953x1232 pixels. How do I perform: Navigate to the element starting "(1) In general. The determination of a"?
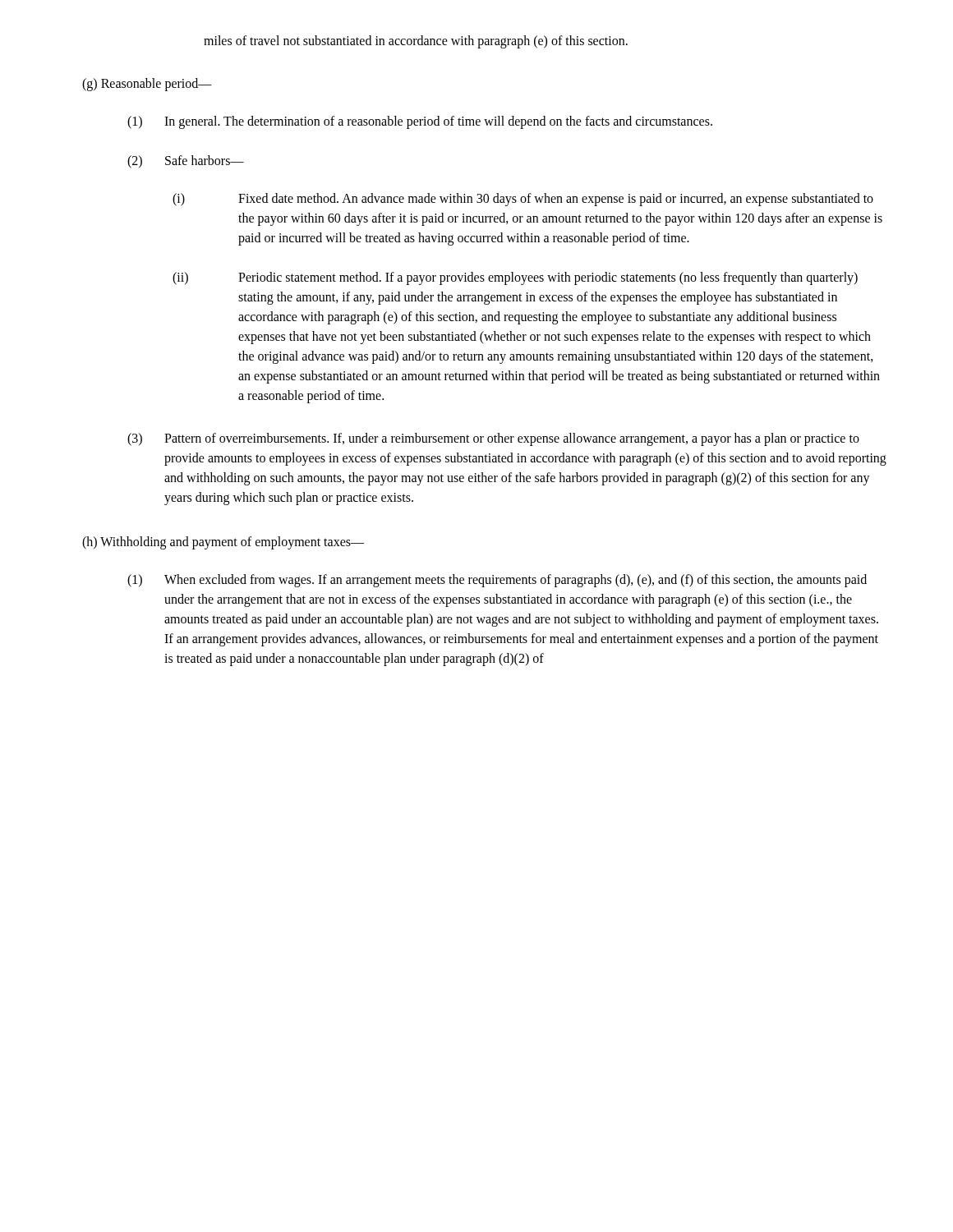coord(507,122)
